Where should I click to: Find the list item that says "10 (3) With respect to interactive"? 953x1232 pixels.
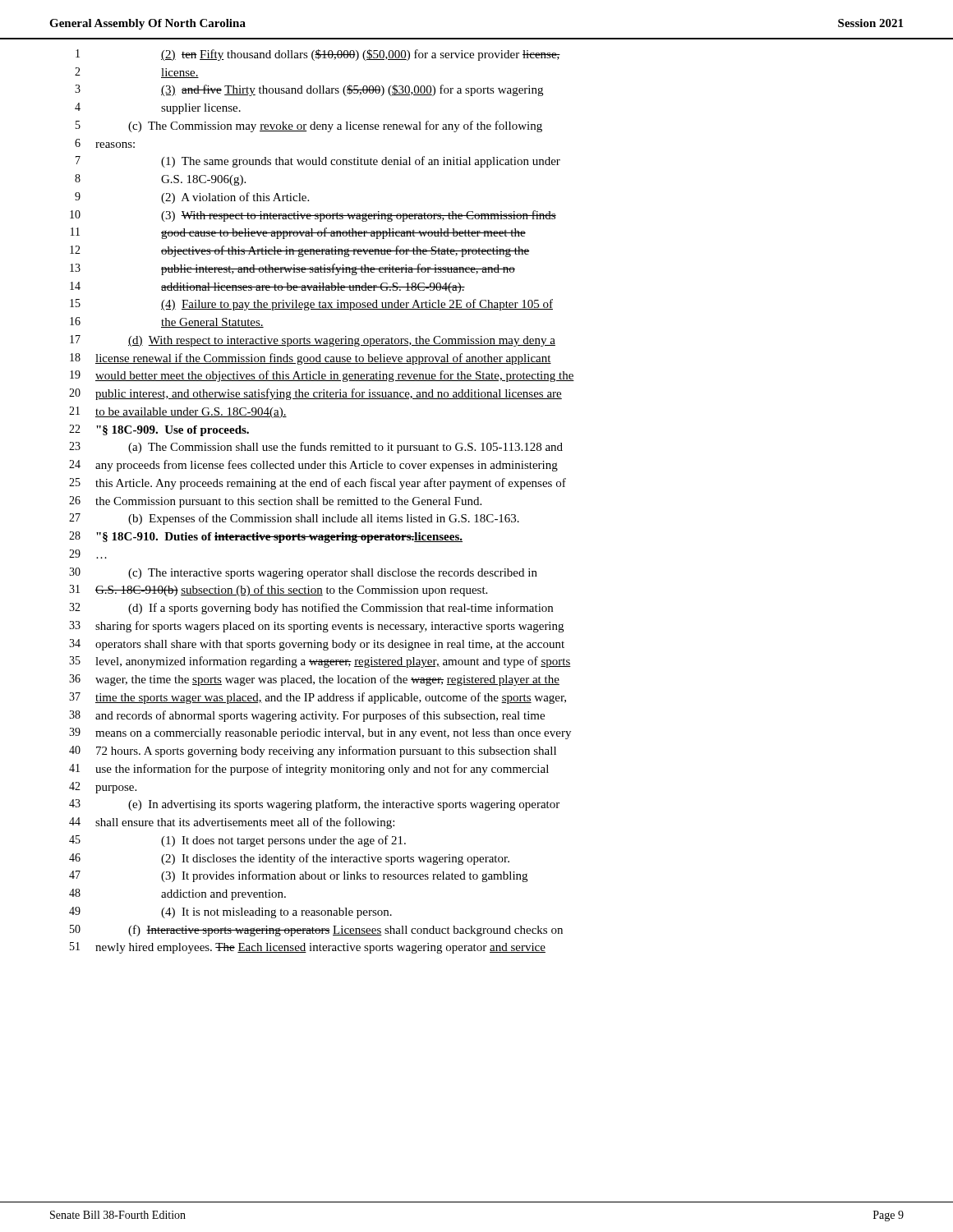tap(476, 216)
